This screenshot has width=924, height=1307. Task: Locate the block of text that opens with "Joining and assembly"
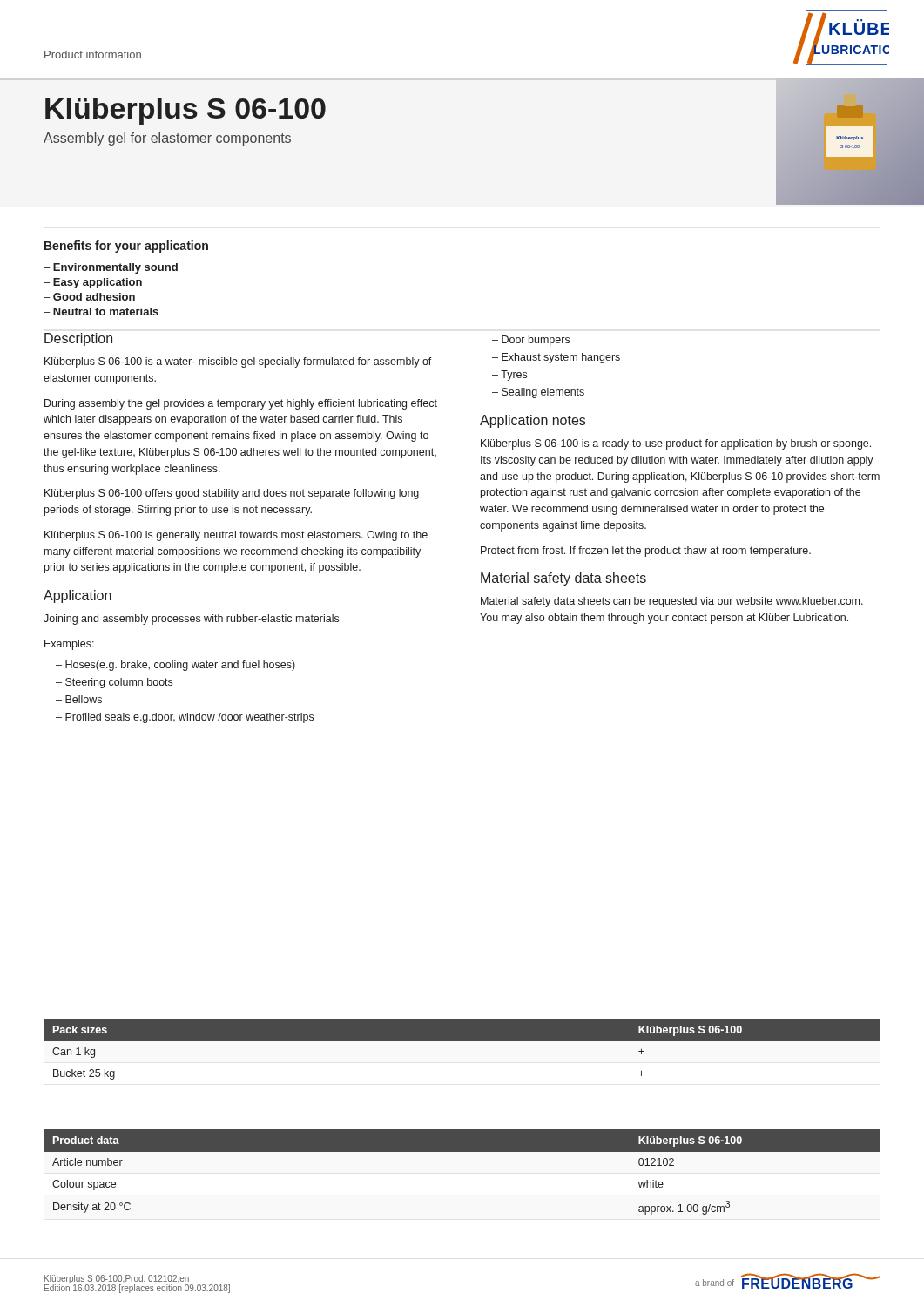tap(191, 619)
